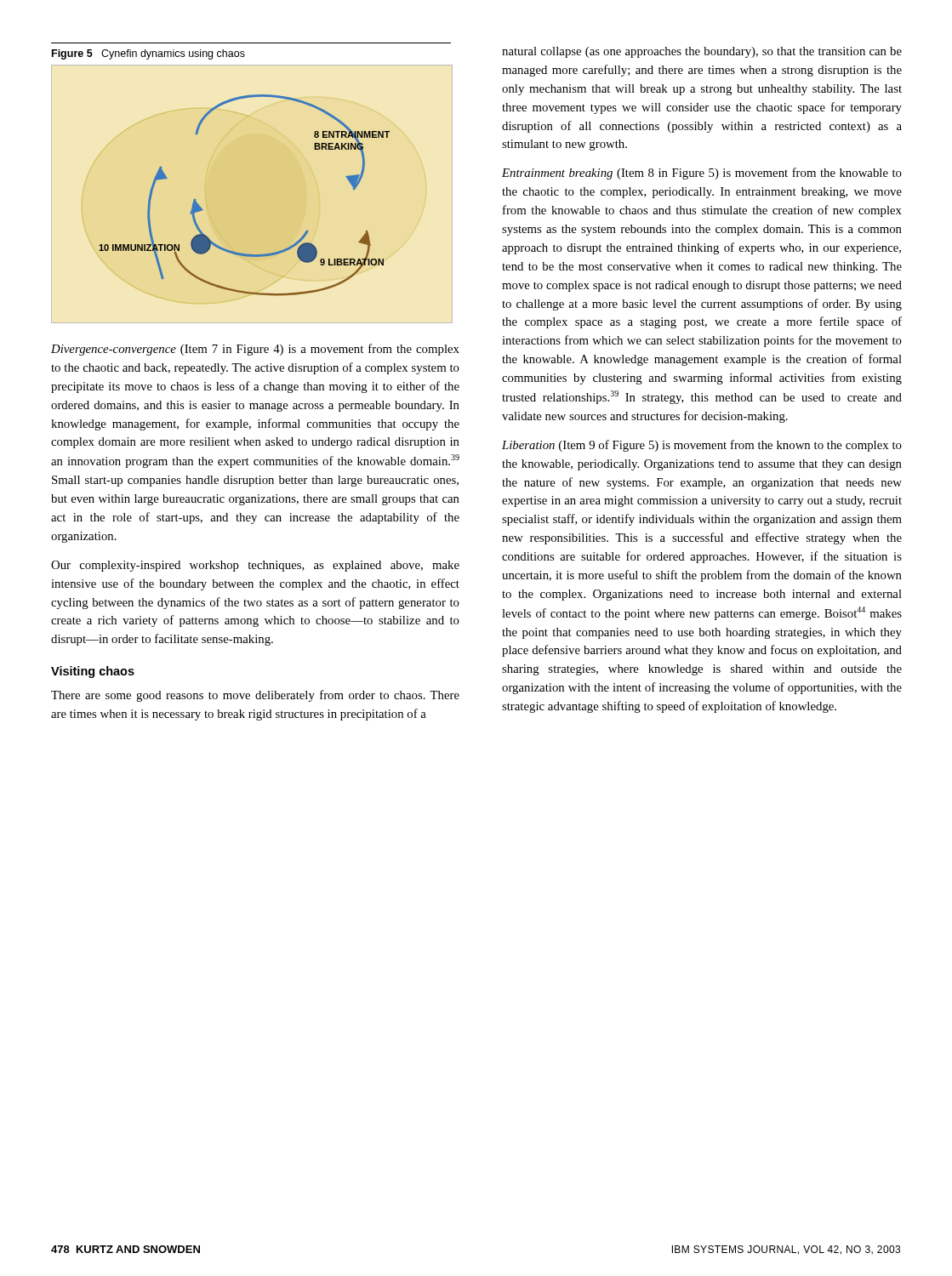Find the block starting "natural collapse (as one"
The image size is (952, 1276).
tap(702, 98)
